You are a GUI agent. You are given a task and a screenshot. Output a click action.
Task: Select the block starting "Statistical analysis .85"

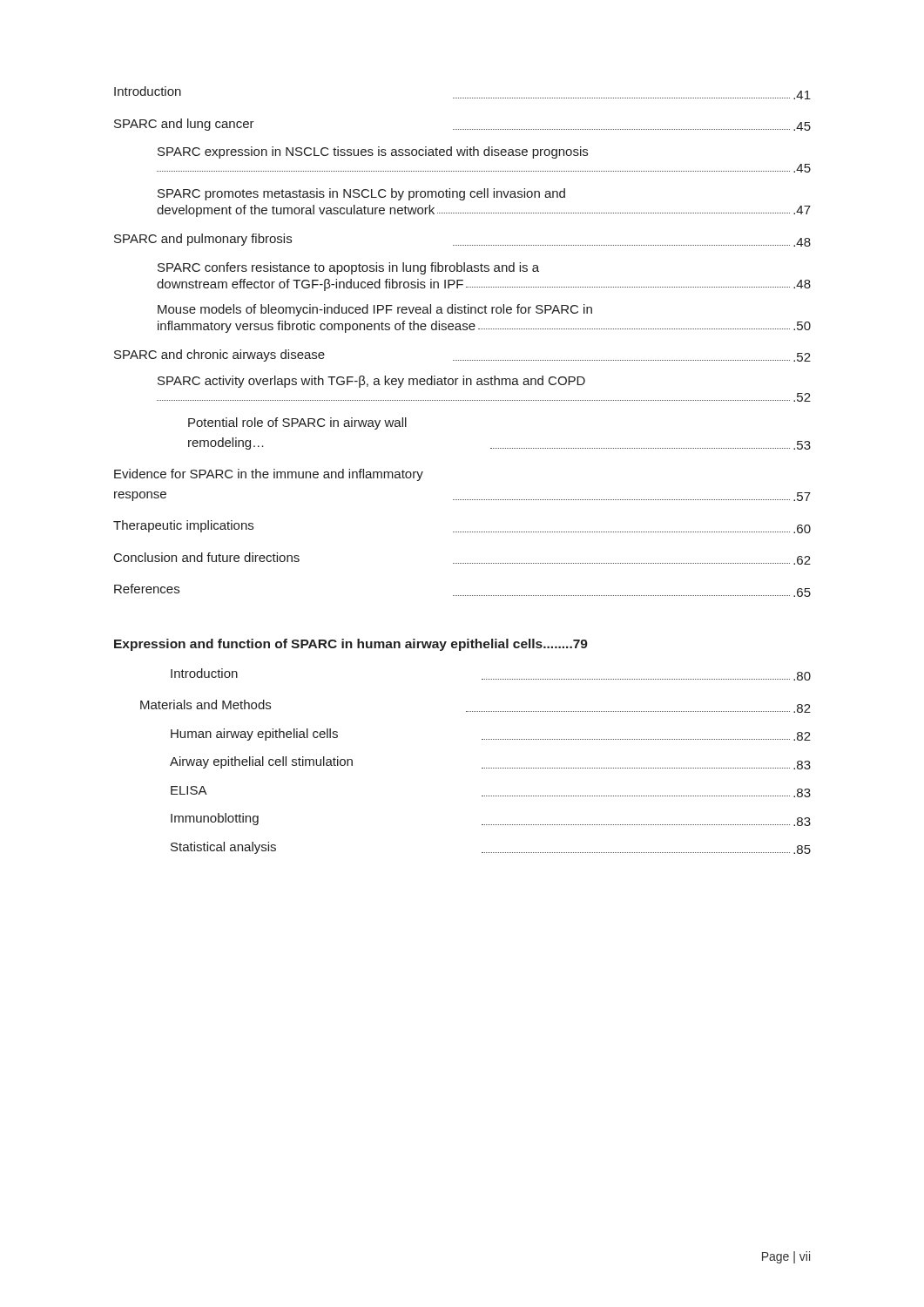[490, 847]
